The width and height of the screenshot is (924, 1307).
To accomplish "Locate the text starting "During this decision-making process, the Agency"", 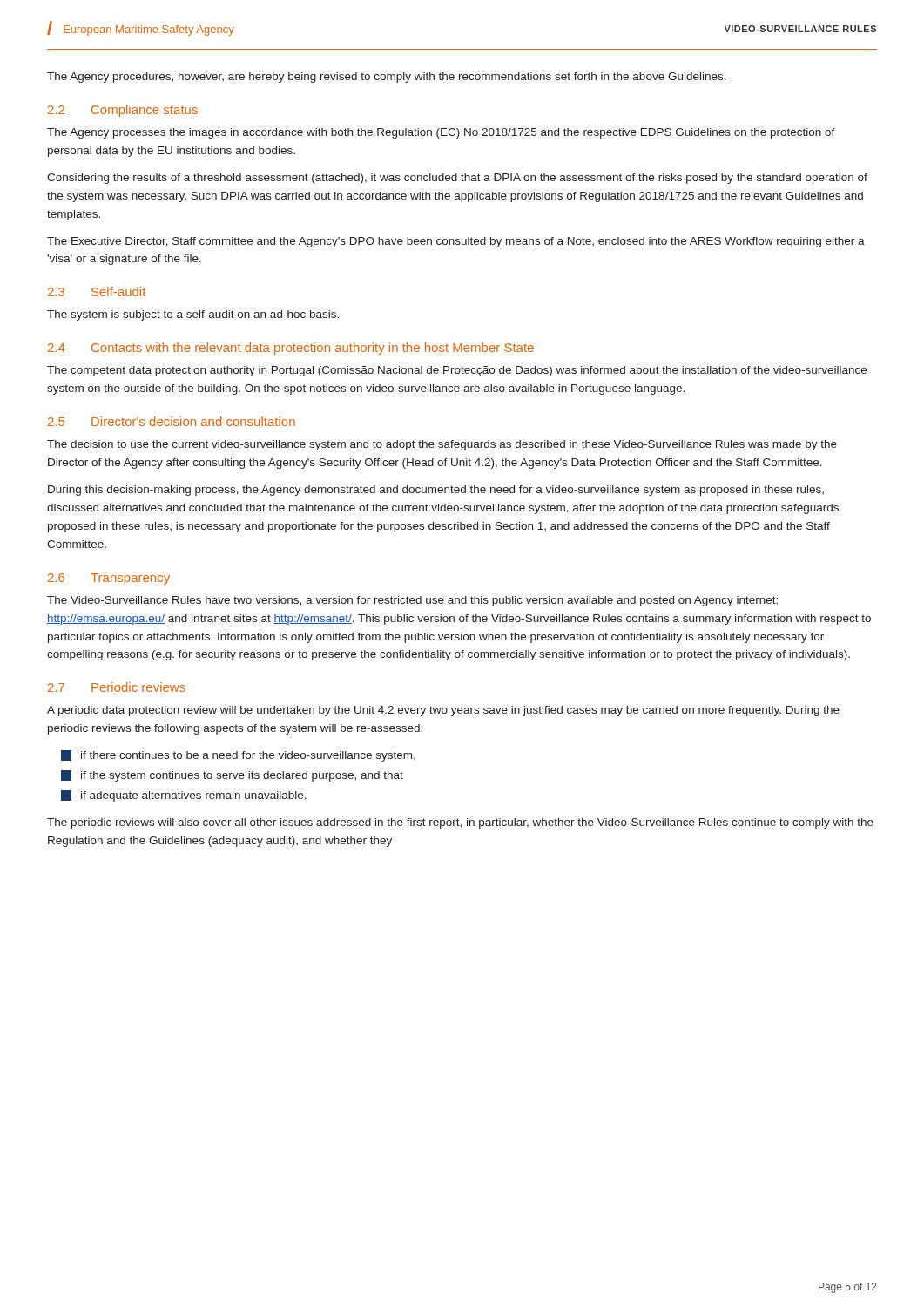I will coord(443,517).
